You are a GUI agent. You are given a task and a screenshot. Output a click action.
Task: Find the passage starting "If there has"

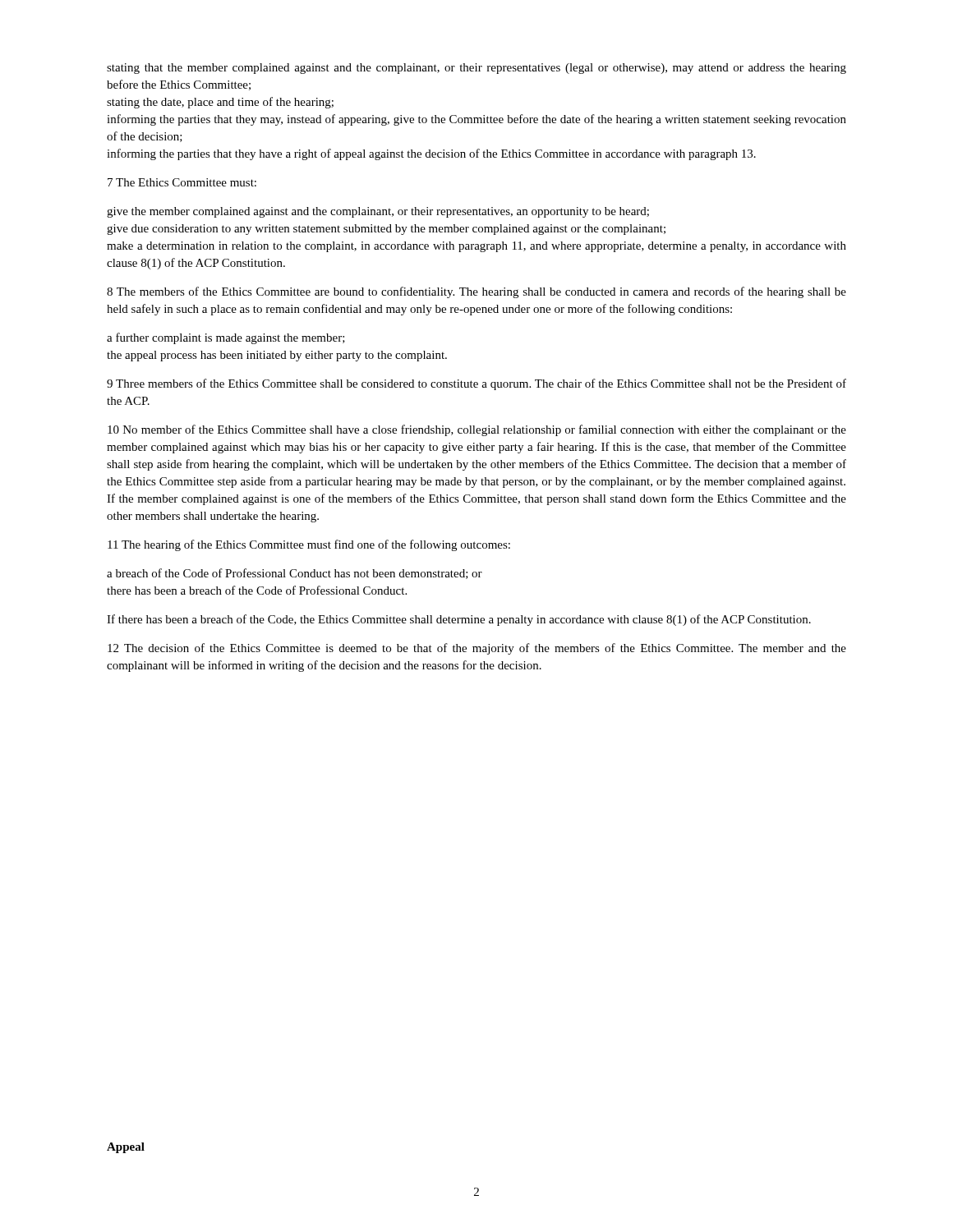point(476,620)
